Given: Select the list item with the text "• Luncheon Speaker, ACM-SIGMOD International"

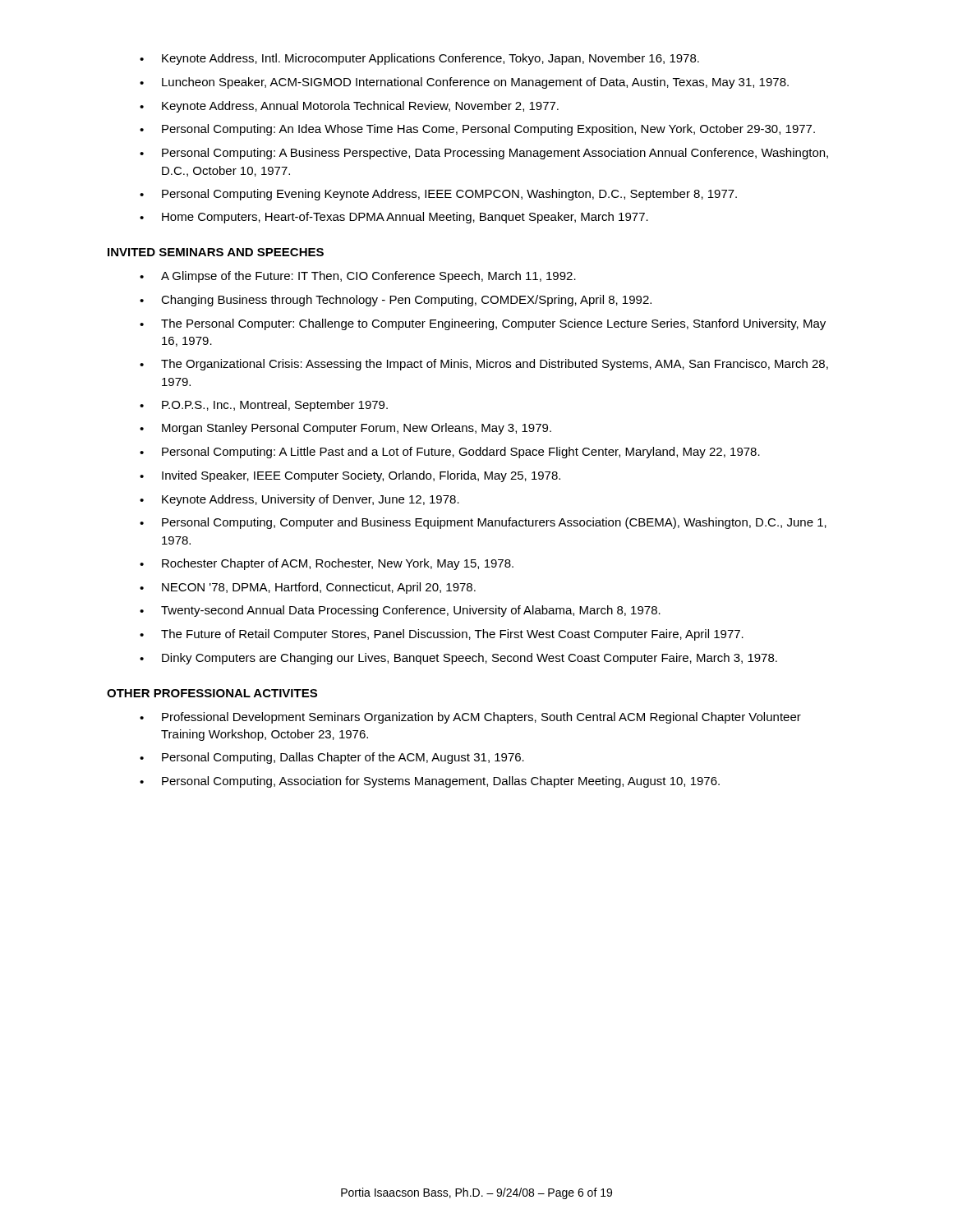Looking at the screenshot, I should point(493,82).
